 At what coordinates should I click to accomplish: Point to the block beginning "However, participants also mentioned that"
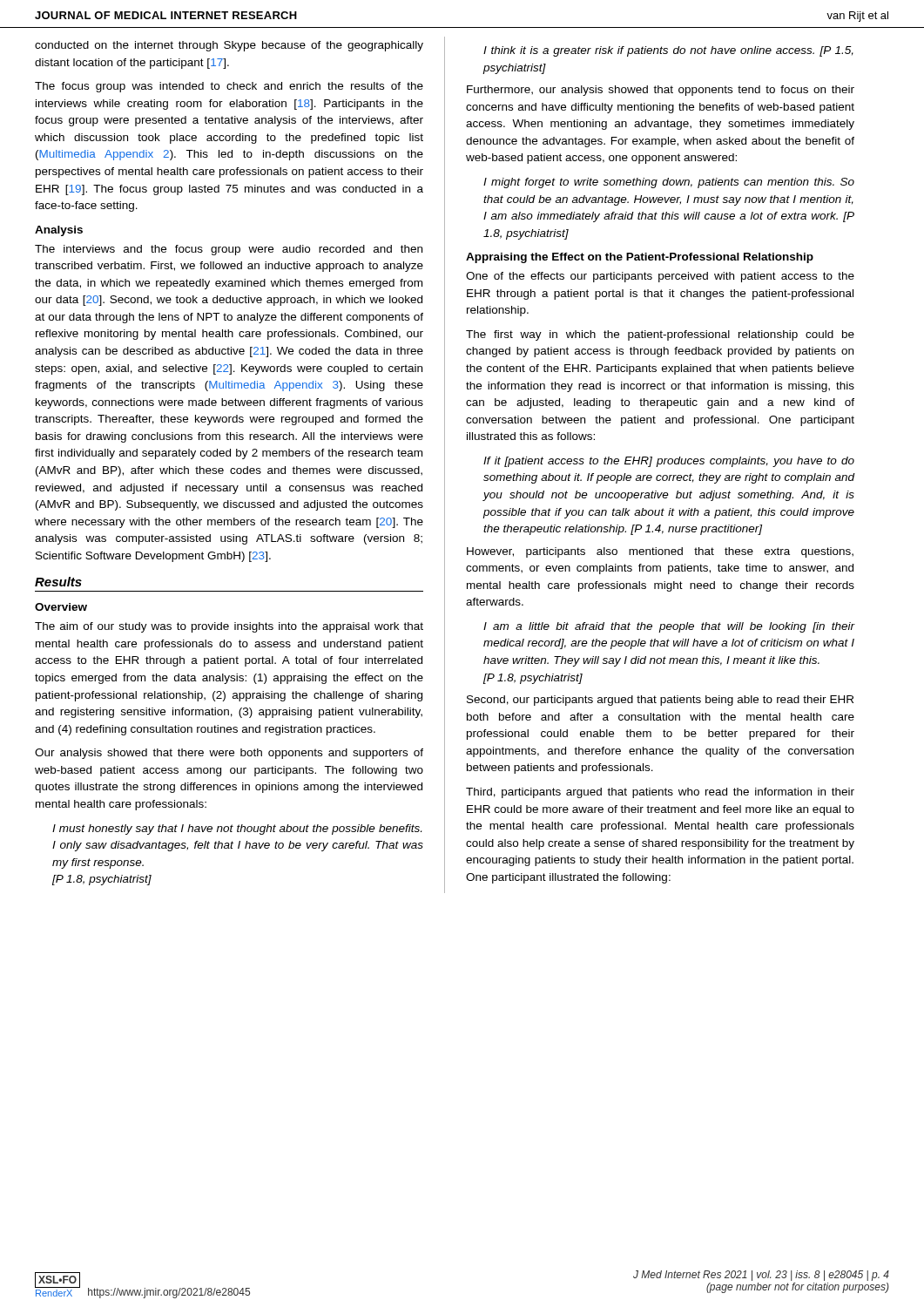[x=660, y=577]
